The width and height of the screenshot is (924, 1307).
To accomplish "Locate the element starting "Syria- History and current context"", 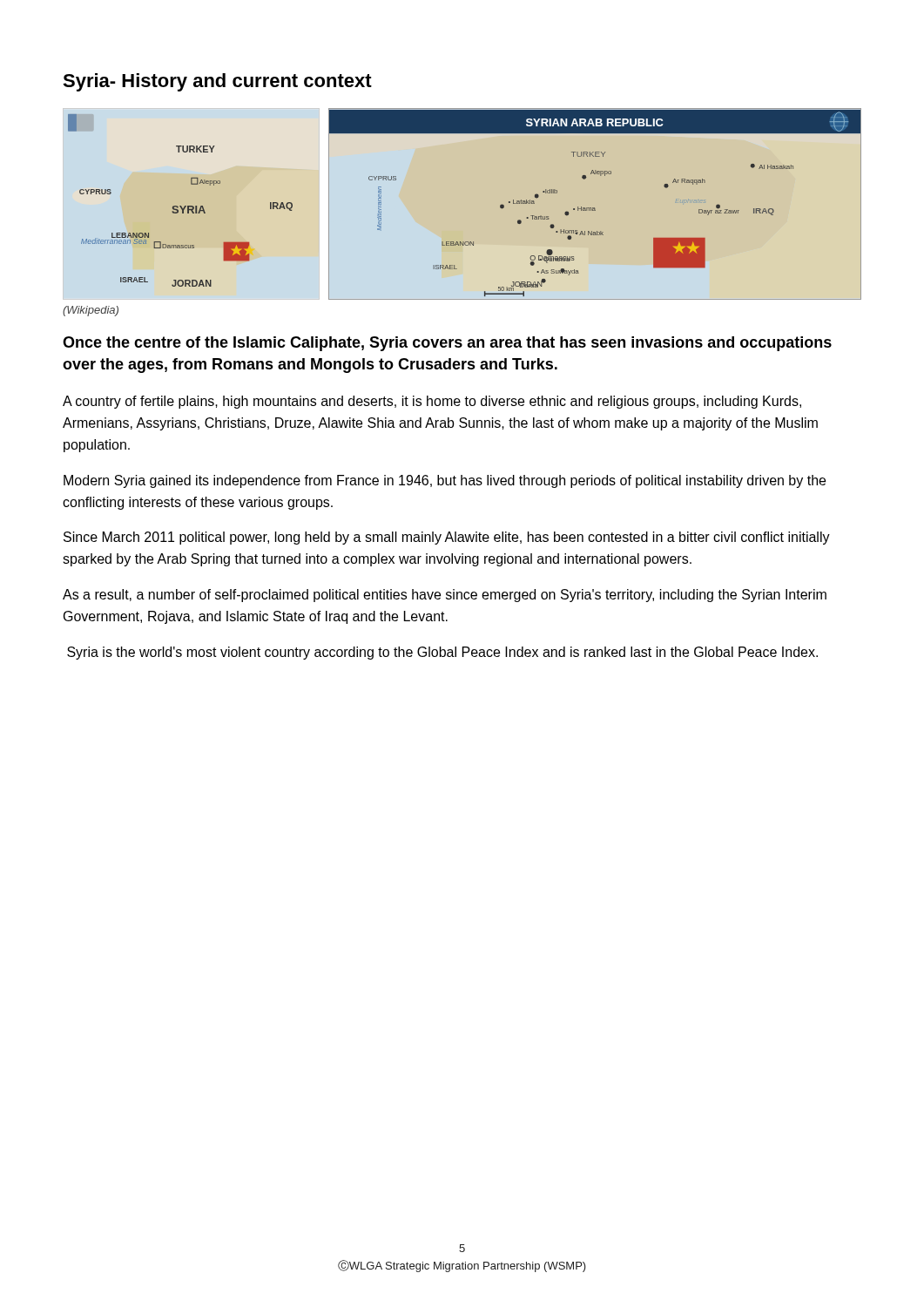I will 217,81.
